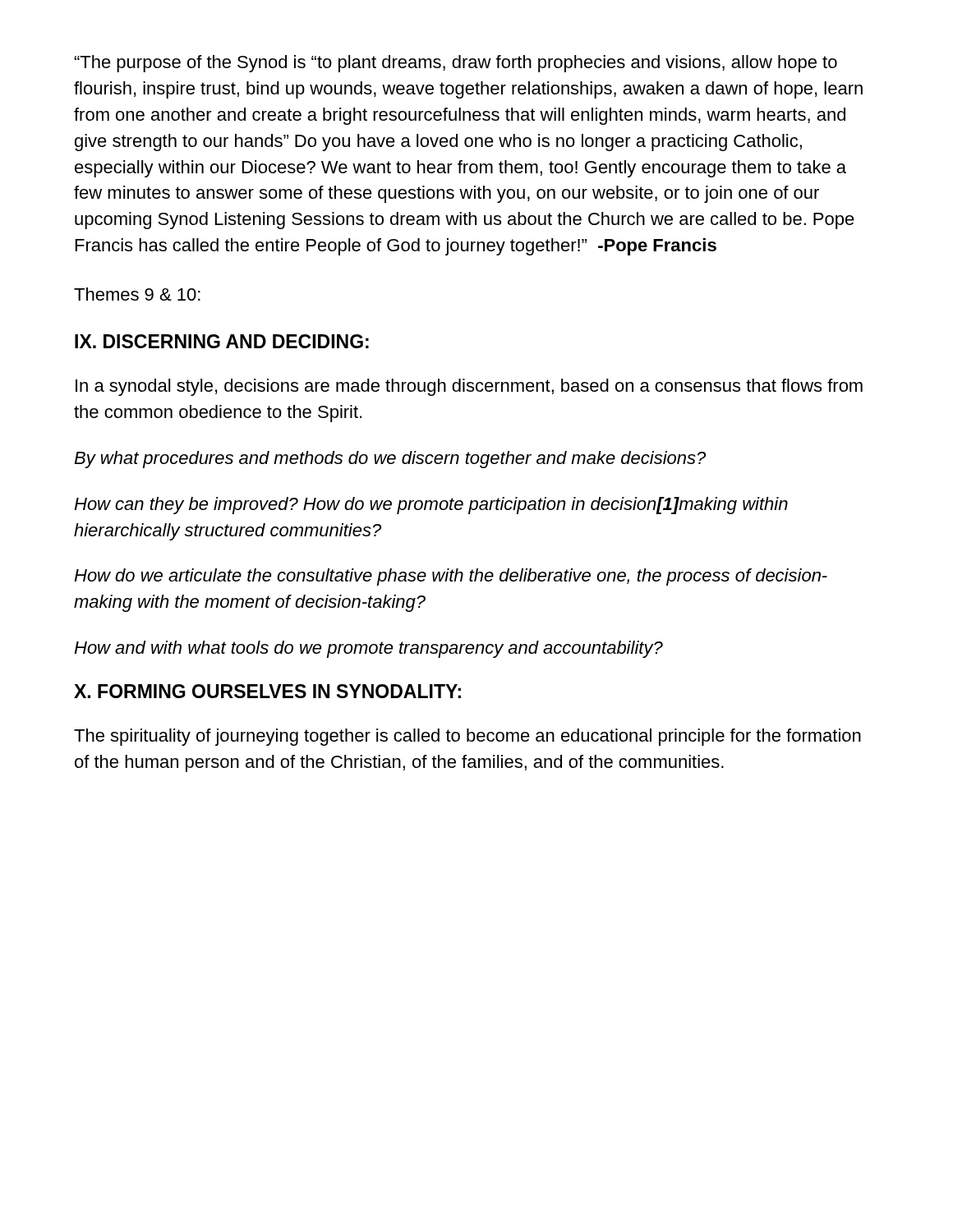Find the text block containing "By what procedures and"

pos(390,458)
